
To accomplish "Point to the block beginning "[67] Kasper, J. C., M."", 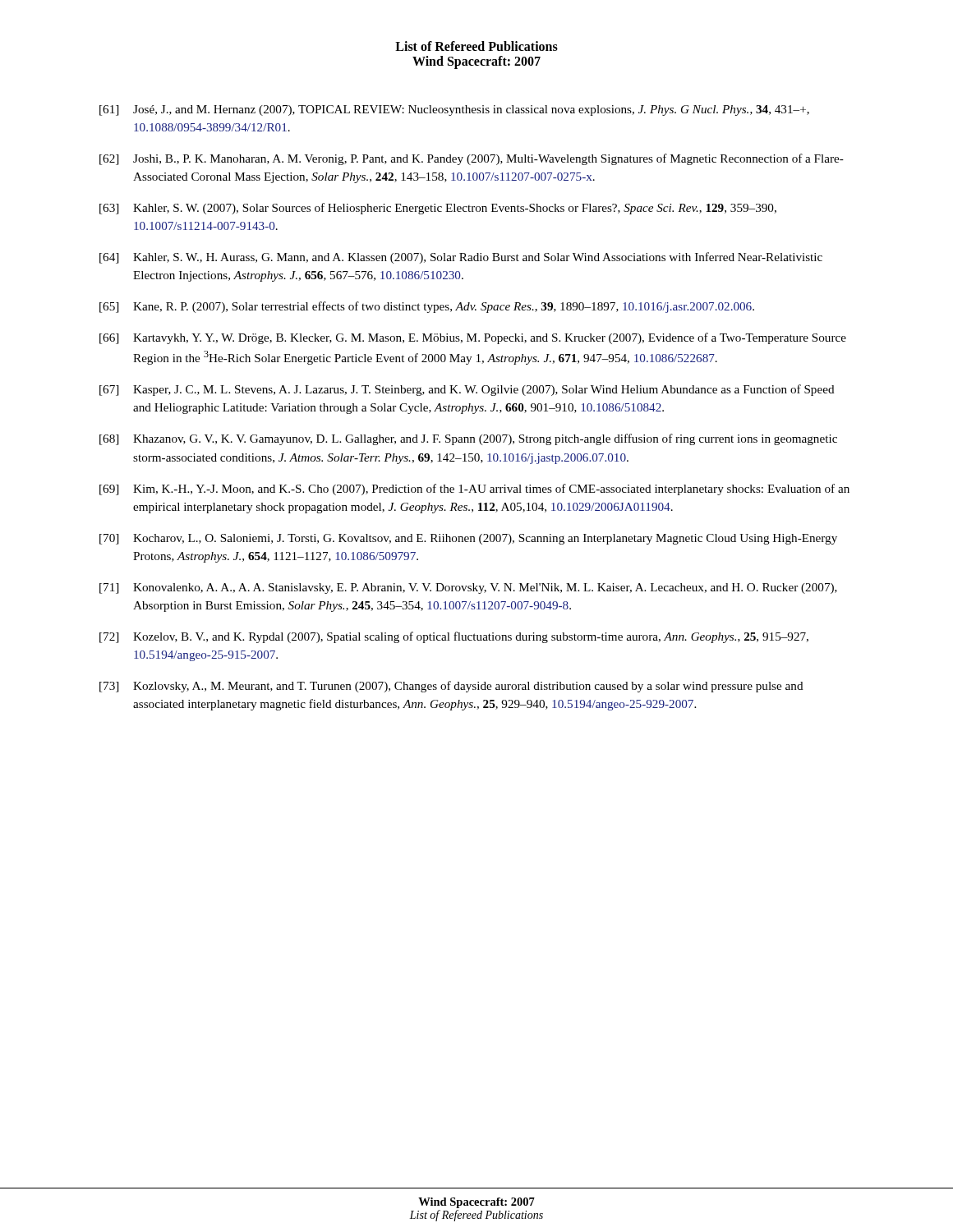I will [476, 399].
